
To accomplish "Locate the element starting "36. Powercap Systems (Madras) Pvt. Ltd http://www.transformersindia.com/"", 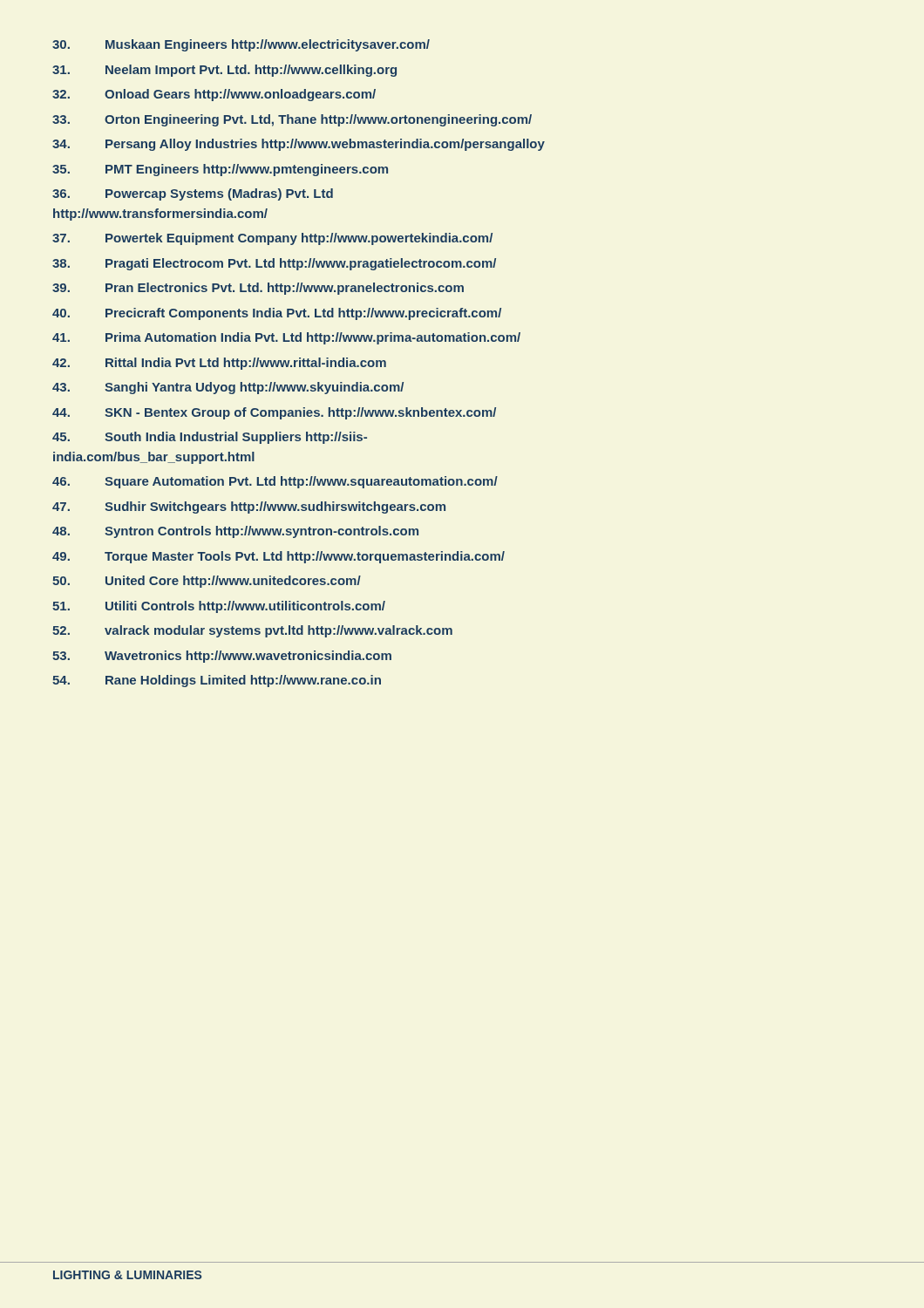I will click(193, 194).
